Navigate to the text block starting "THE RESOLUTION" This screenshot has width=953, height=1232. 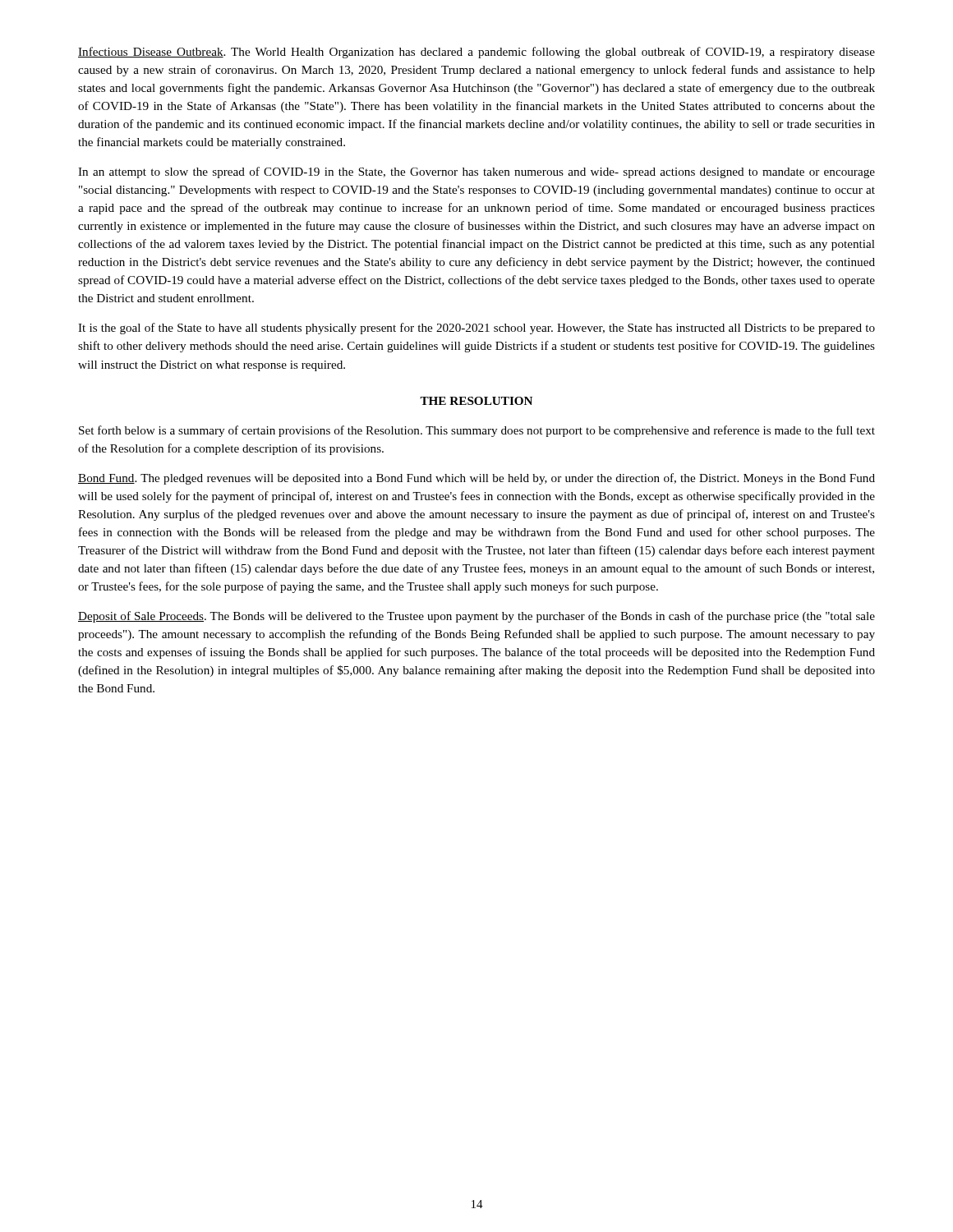[476, 400]
